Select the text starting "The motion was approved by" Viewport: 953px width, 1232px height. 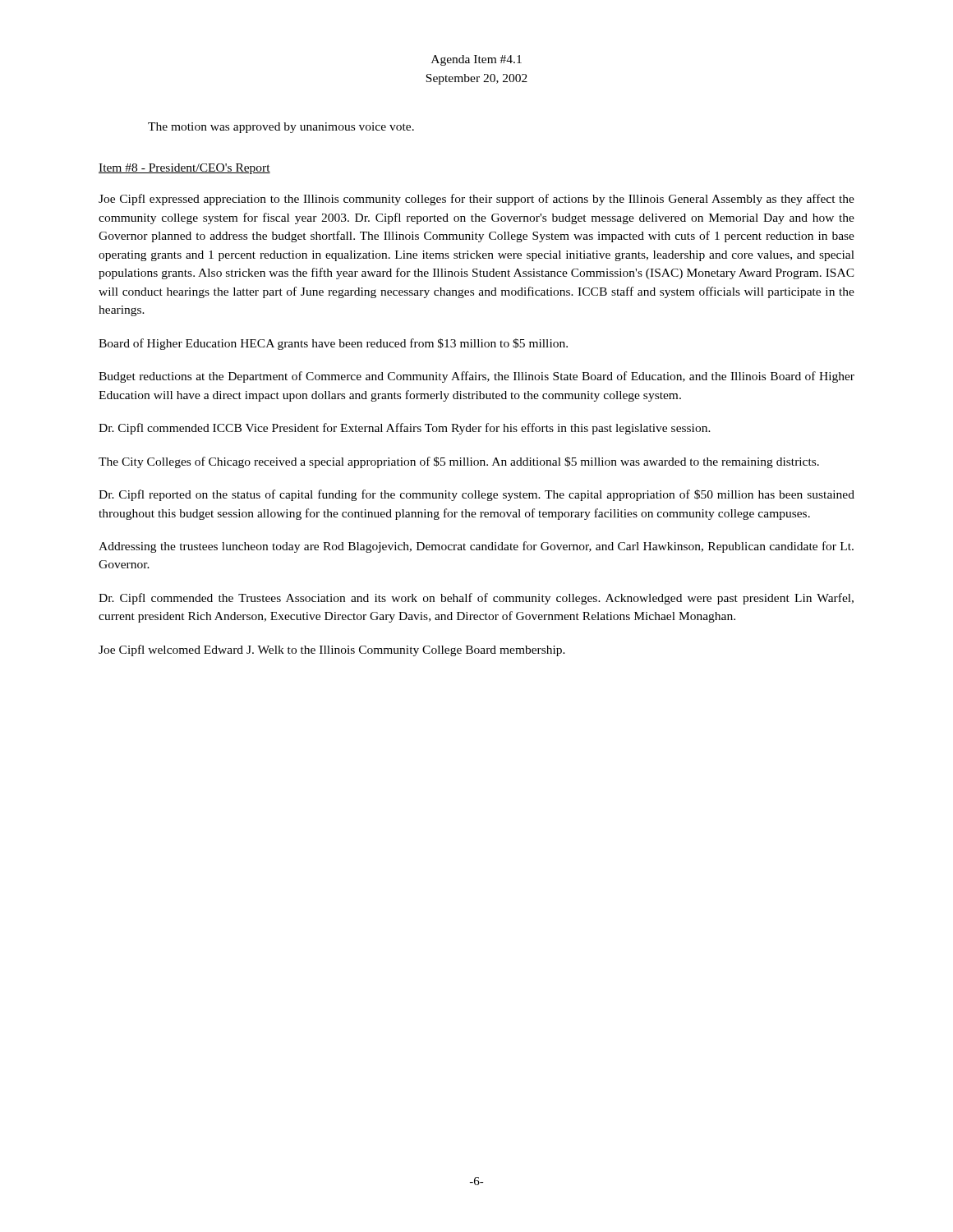[281, 126]
